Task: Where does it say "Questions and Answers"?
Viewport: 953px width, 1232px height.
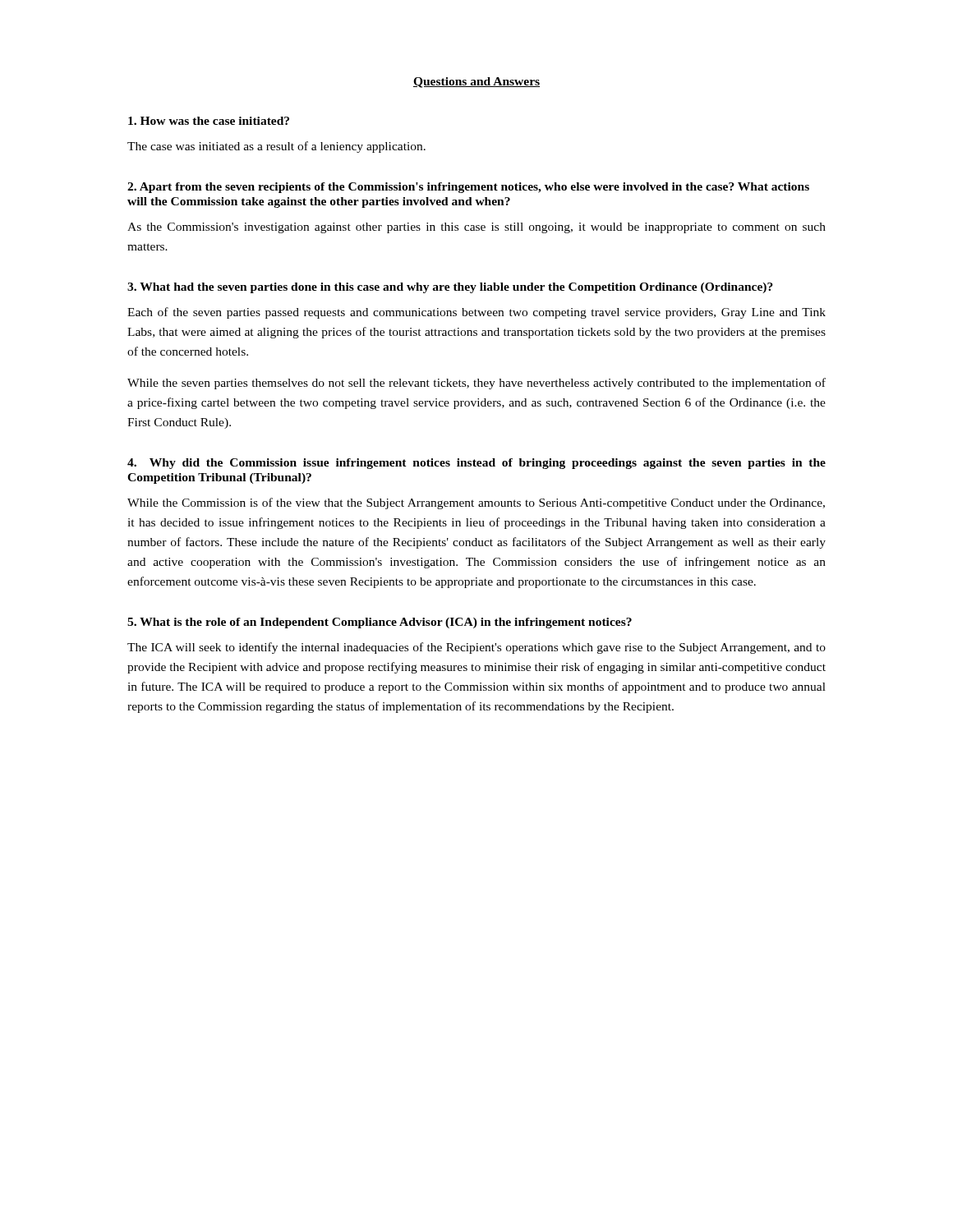Action: pyautogui.click(x=476, y=81)
